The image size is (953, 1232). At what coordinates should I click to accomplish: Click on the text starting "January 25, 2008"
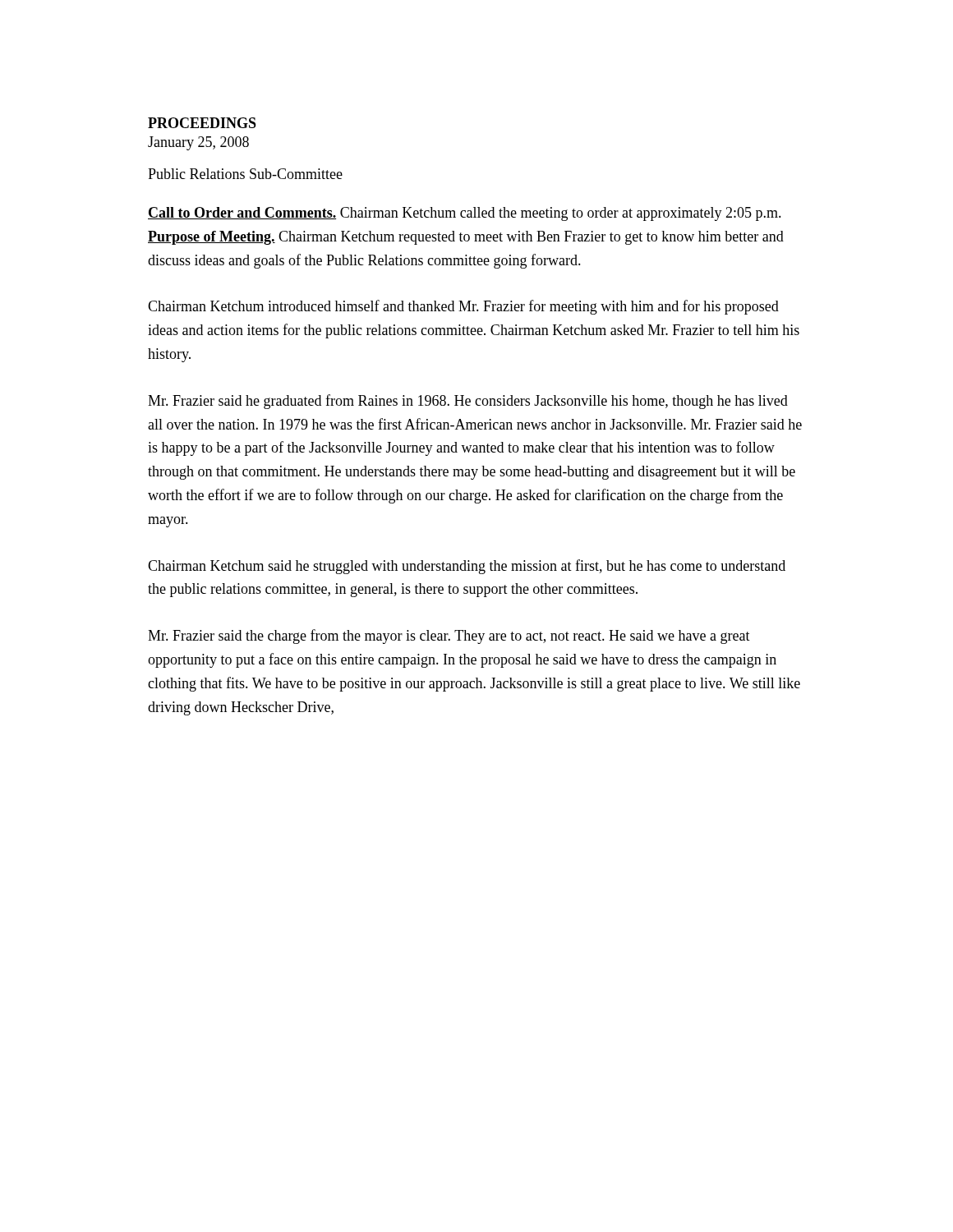point(199,142)
